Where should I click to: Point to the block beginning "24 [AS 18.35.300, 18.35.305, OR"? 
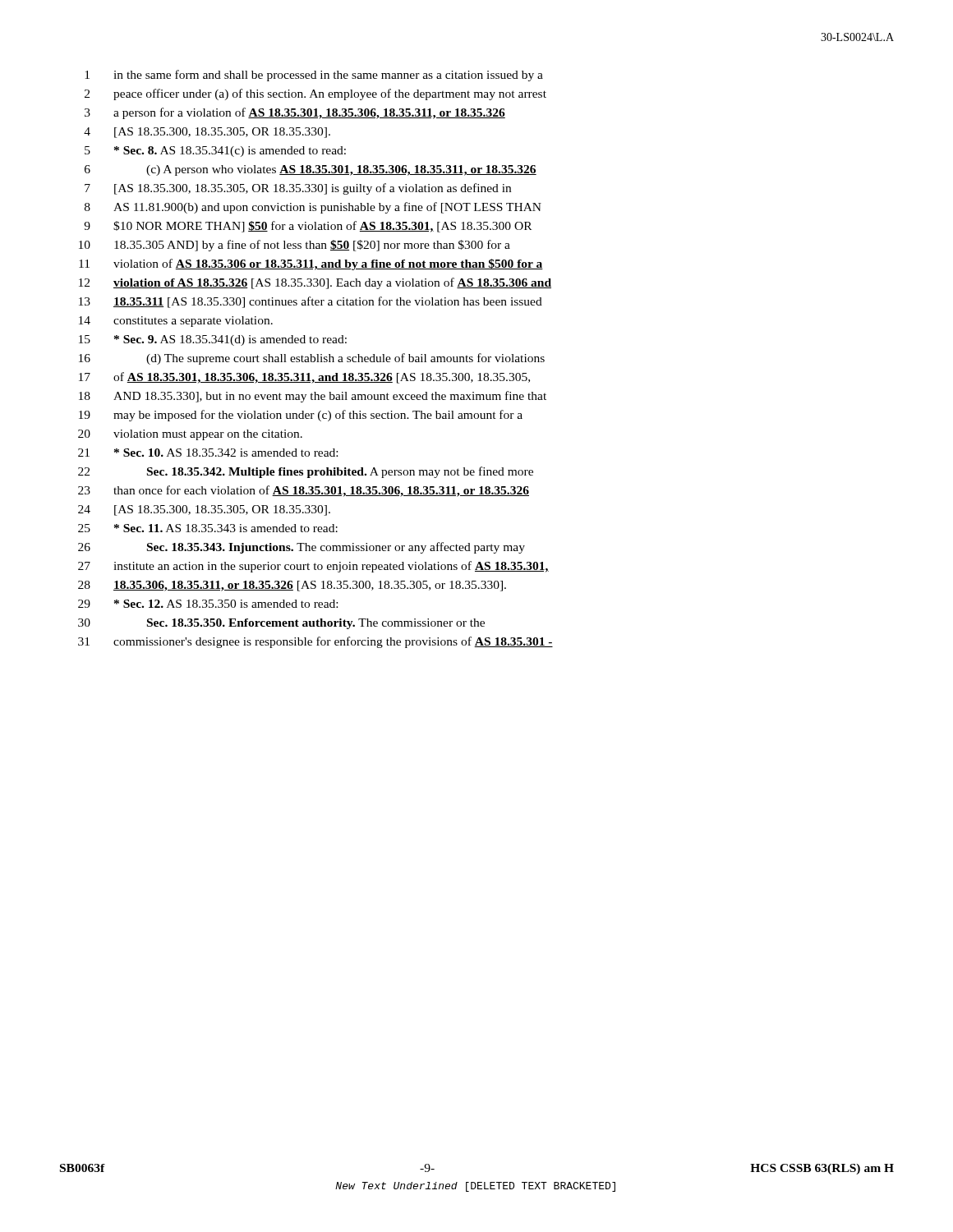(x=204, y=510)
